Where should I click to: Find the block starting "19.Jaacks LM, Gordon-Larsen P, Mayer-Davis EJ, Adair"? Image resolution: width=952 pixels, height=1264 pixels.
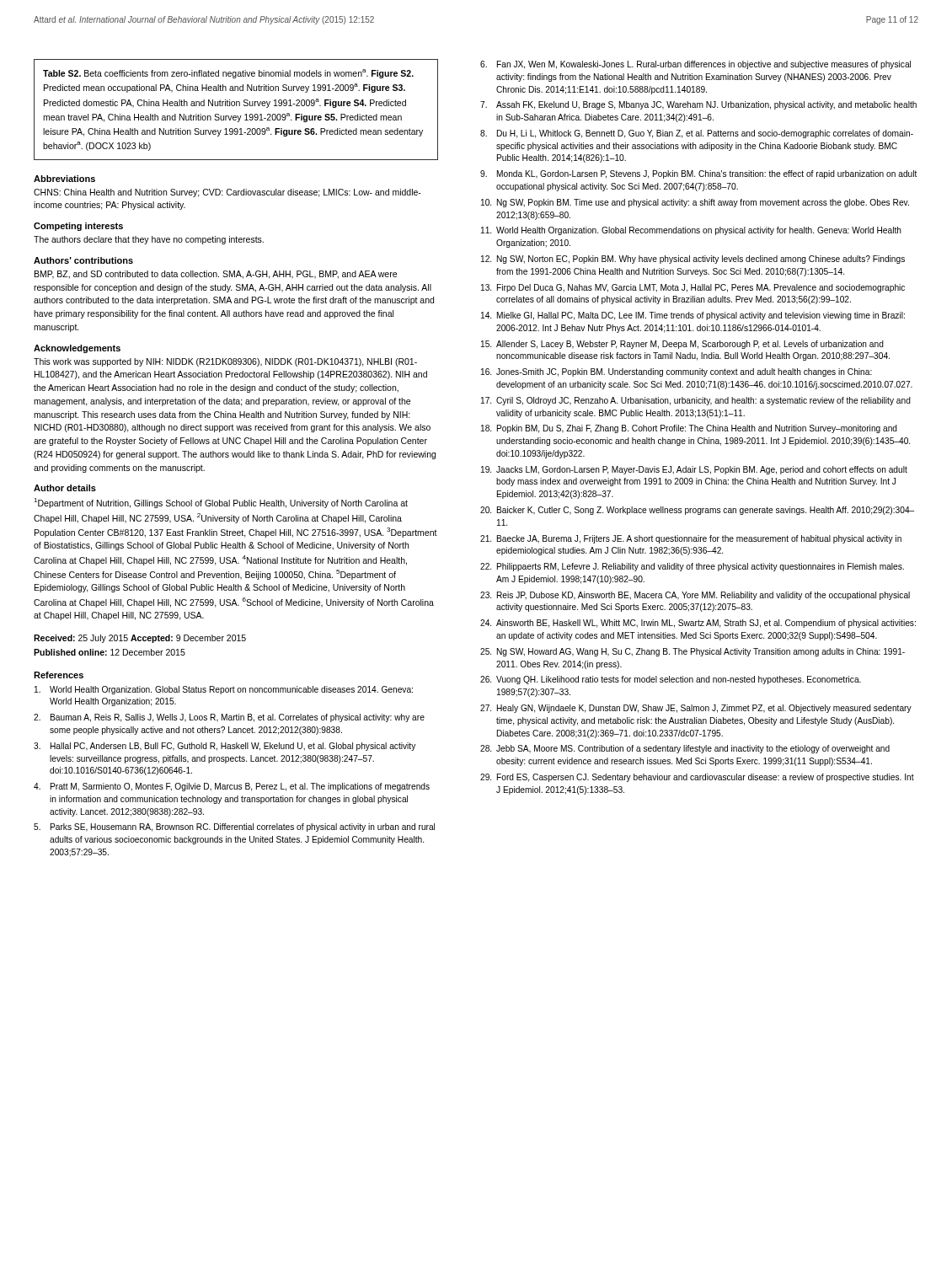(699, 483)
